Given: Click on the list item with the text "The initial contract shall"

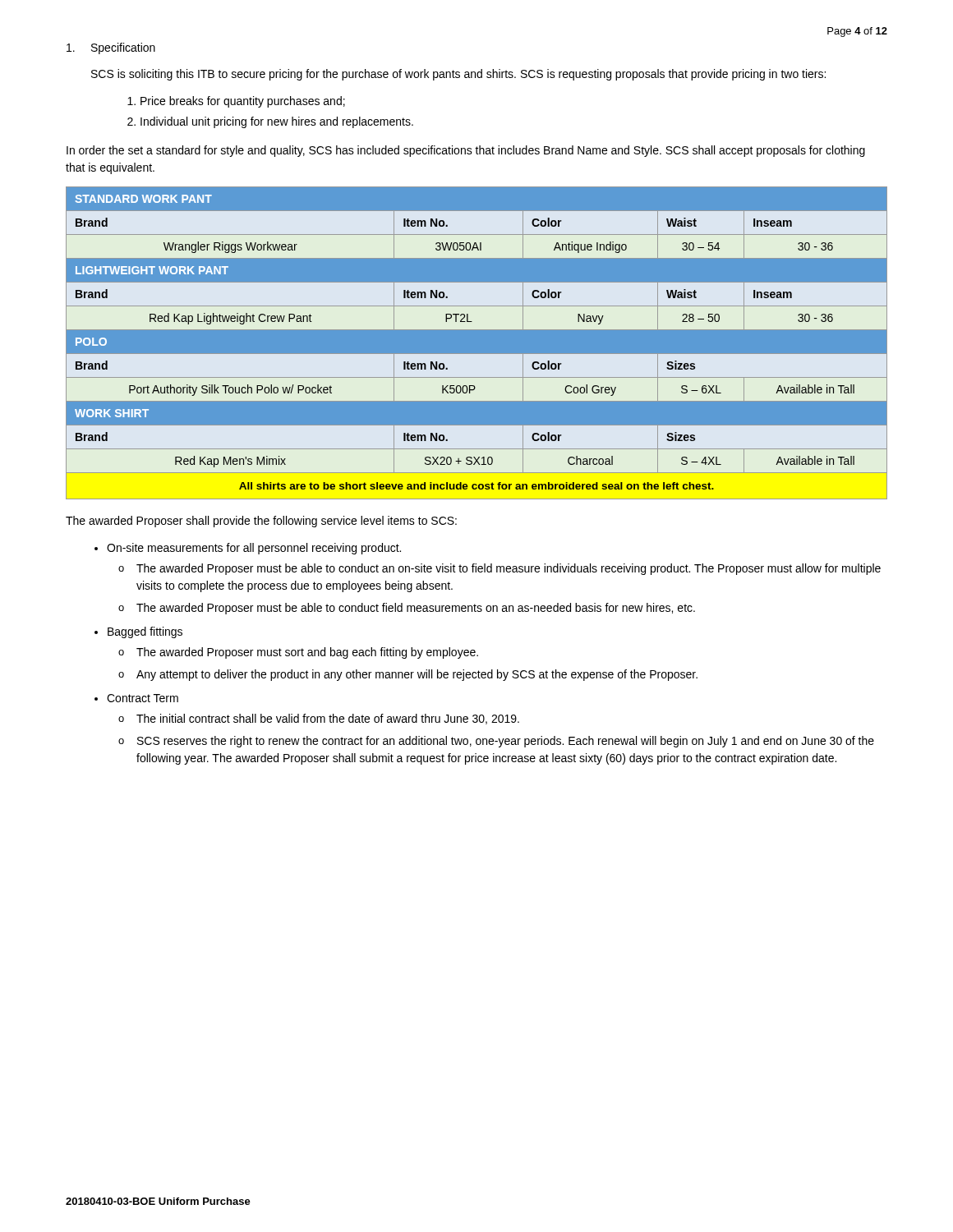Looking at the screenshot, I should pos(328,719).
